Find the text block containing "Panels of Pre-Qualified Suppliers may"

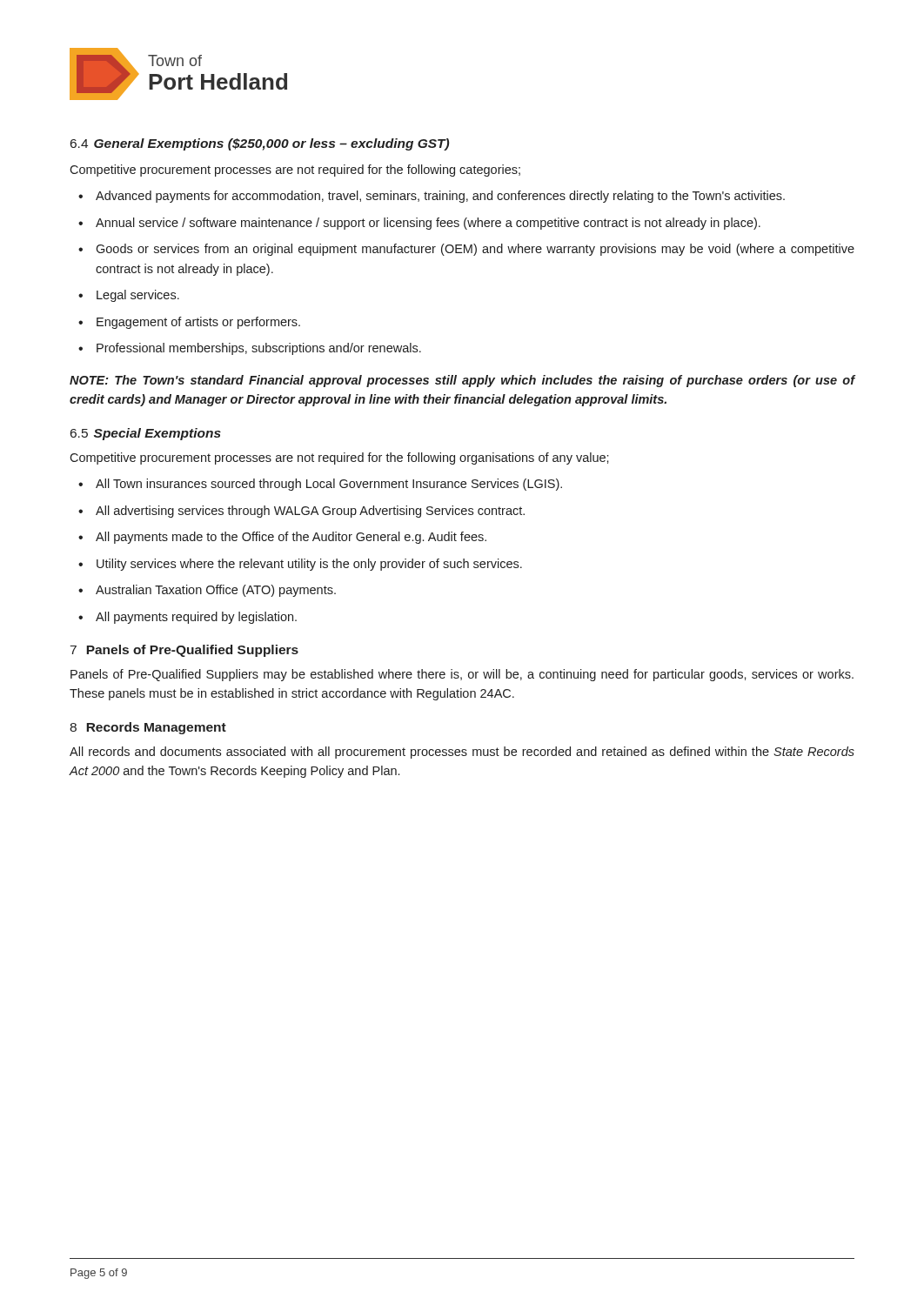click(x=462, y=684)
